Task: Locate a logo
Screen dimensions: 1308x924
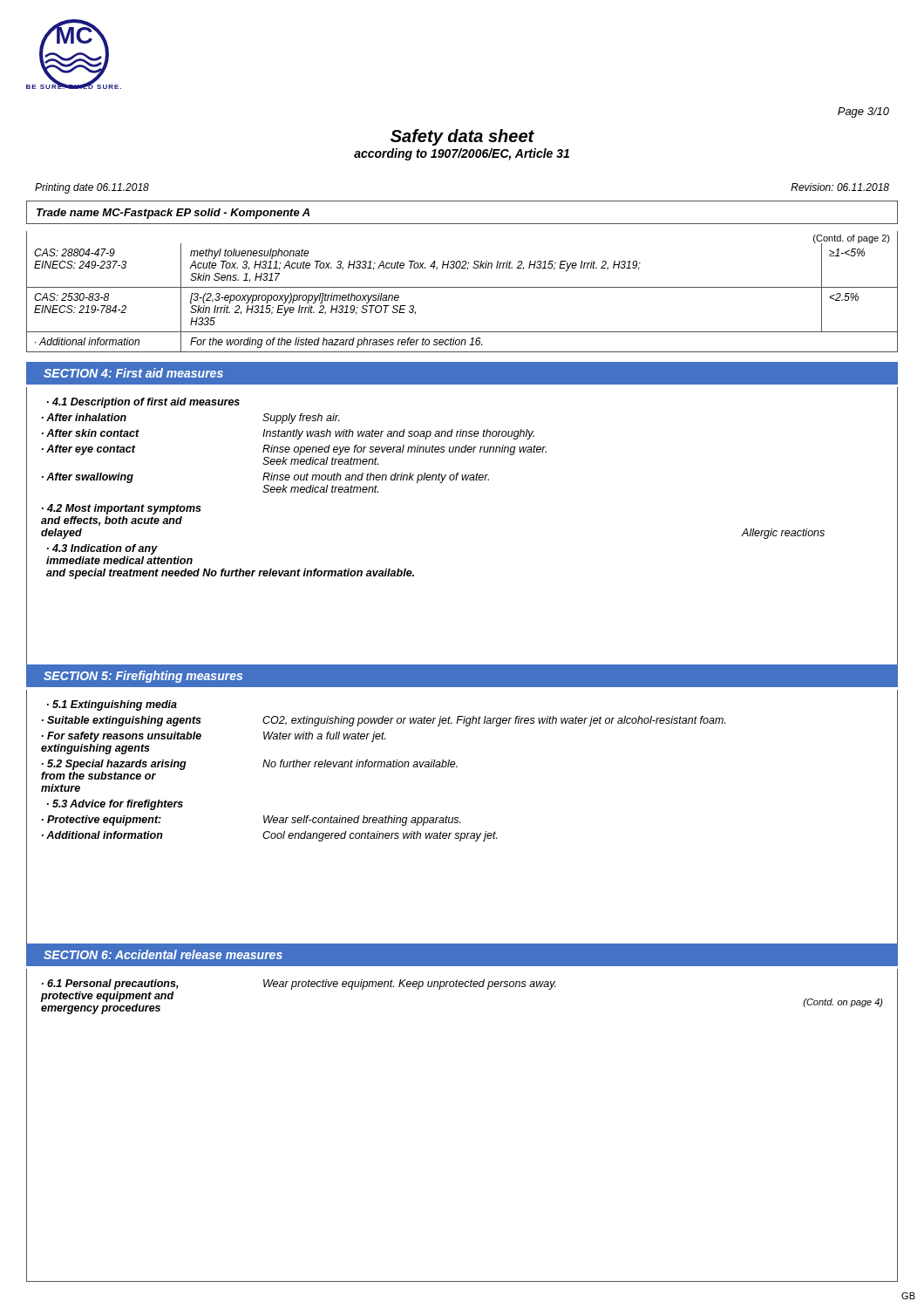Action: pyautogui.click(x=74, y=60)
